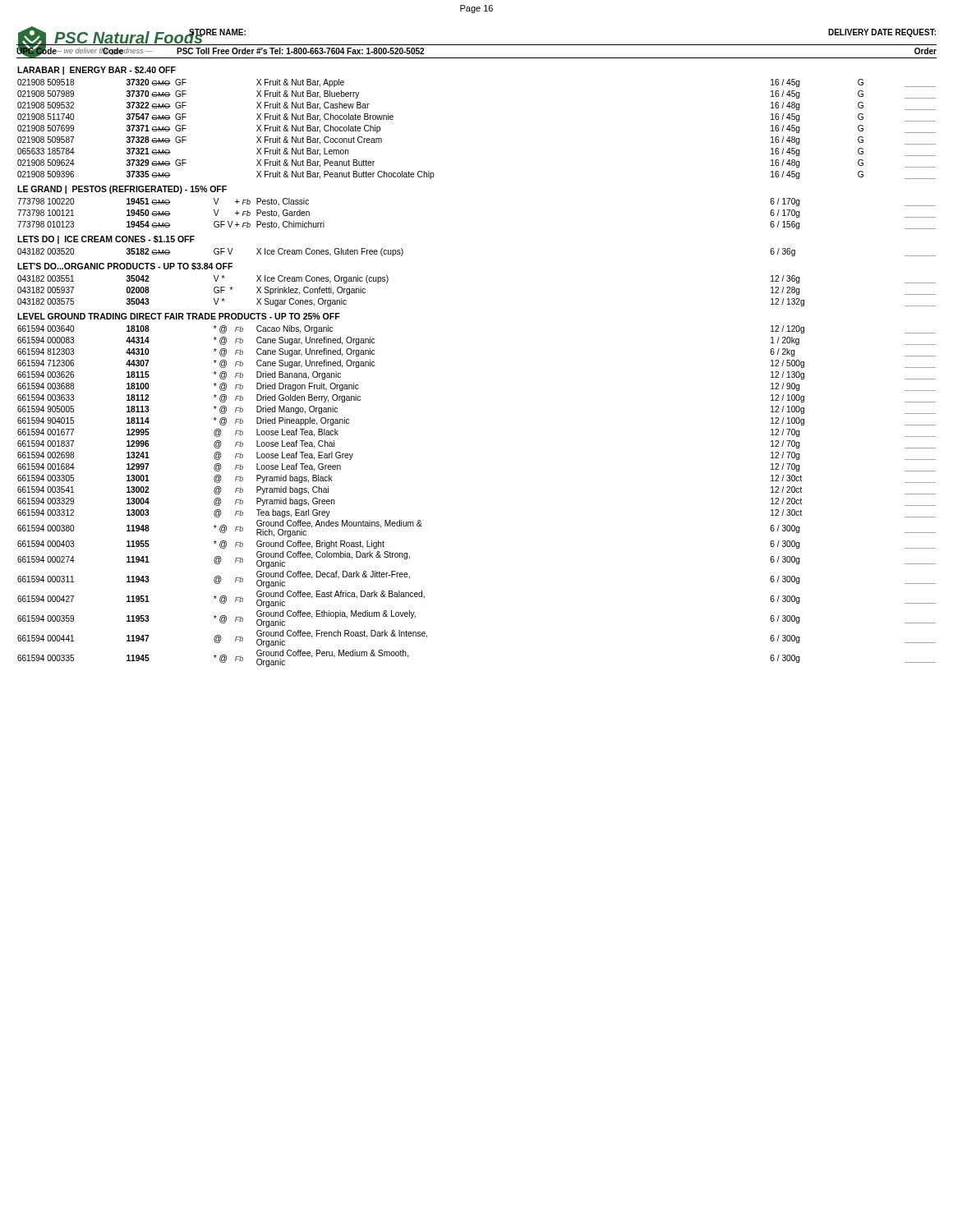Select the table that reads "6 / 300g"
Screen dimensions: 1232x953
tap(476, 365)
